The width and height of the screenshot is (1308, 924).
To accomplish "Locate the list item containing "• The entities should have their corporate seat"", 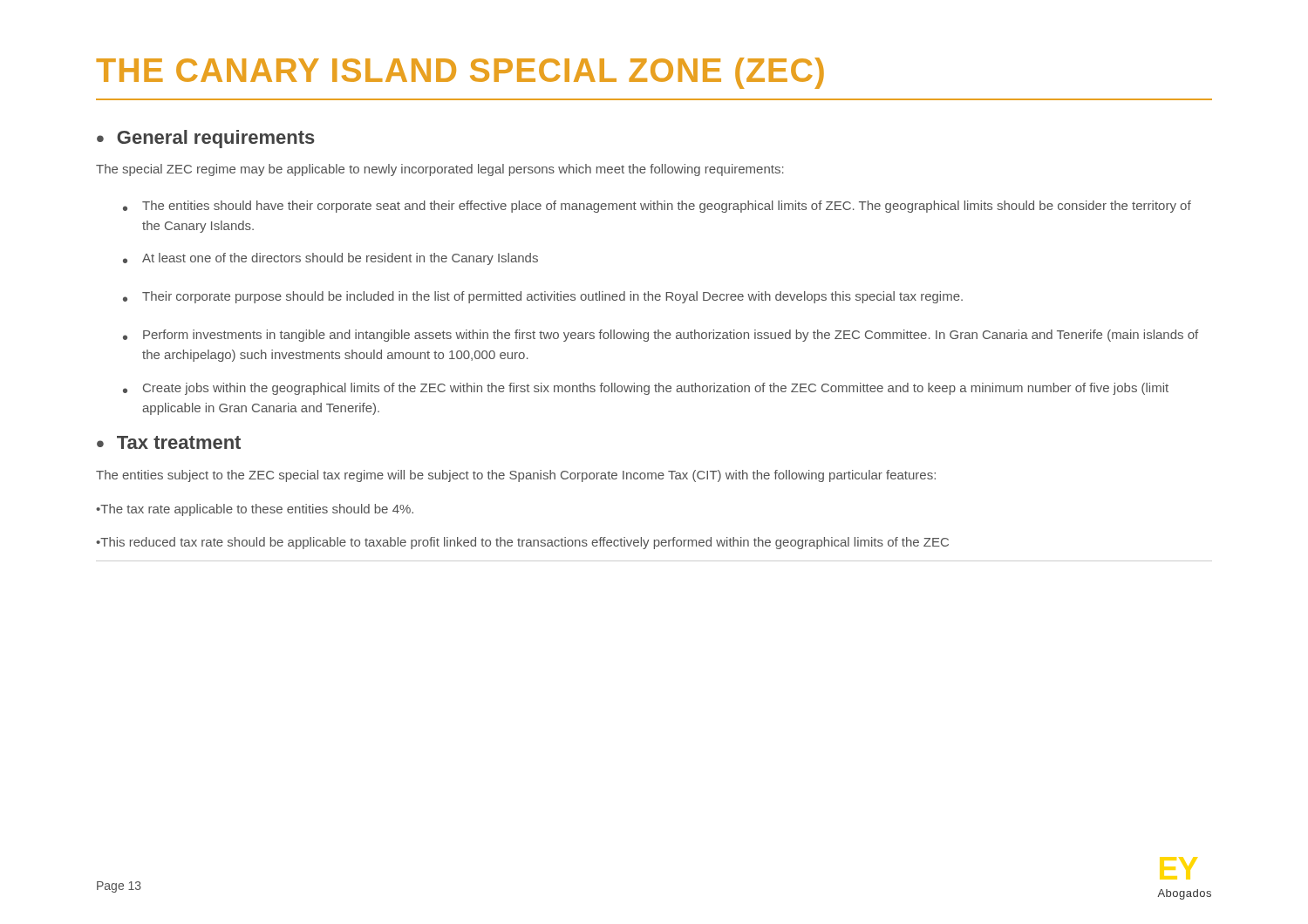I will 667,215.
